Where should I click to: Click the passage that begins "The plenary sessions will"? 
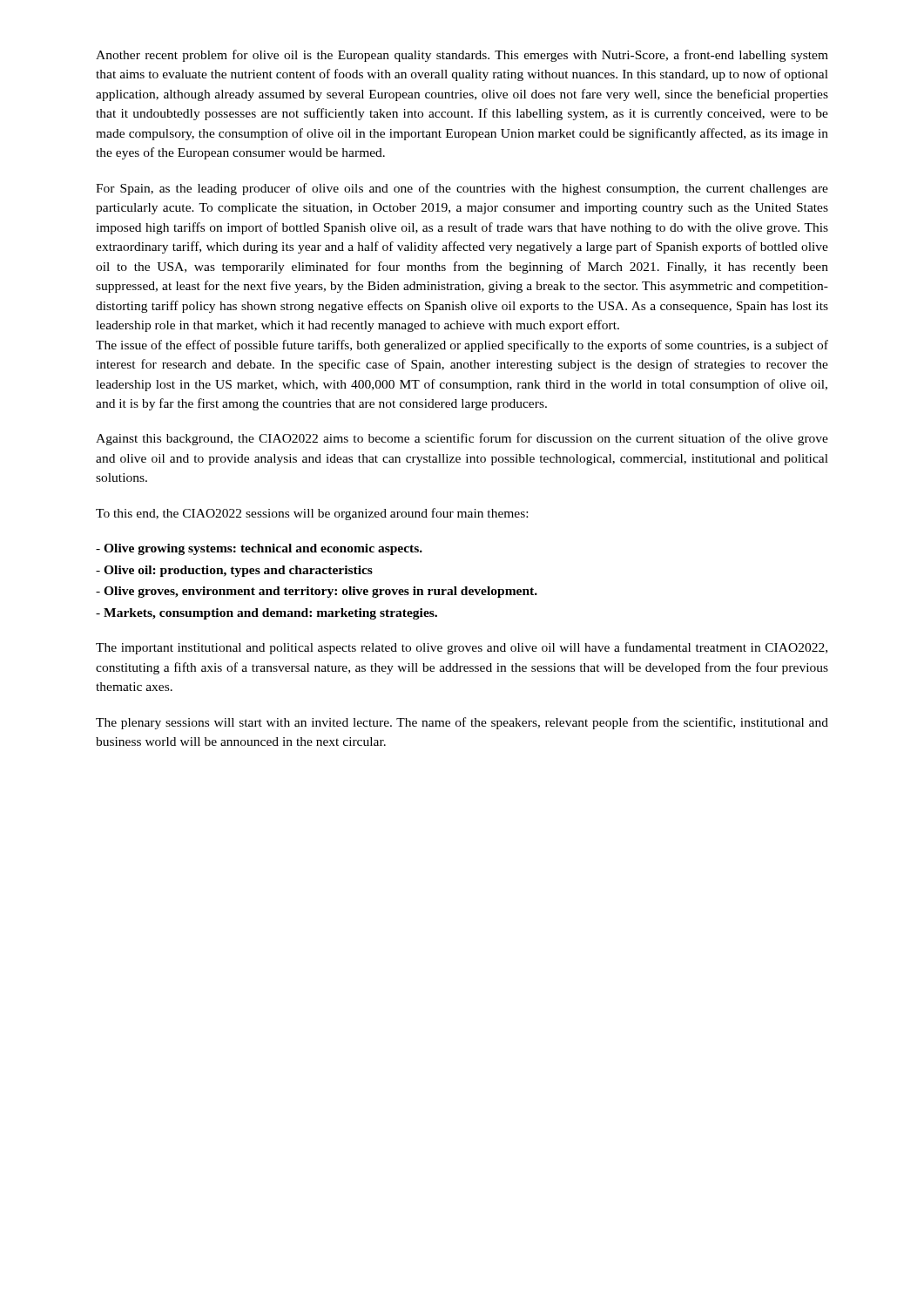pos(462,731)
